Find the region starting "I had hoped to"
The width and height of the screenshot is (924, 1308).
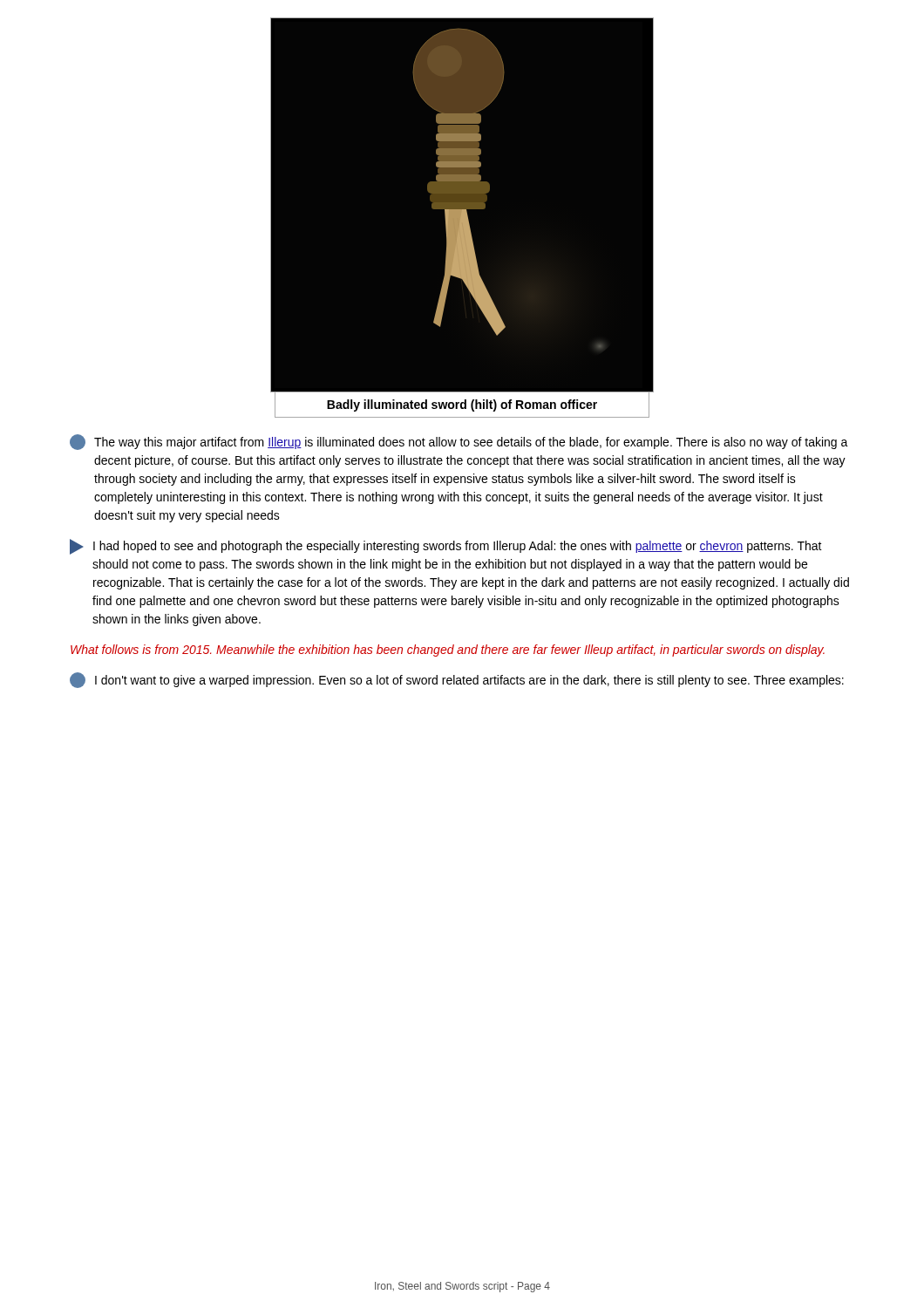coord(462,583)
